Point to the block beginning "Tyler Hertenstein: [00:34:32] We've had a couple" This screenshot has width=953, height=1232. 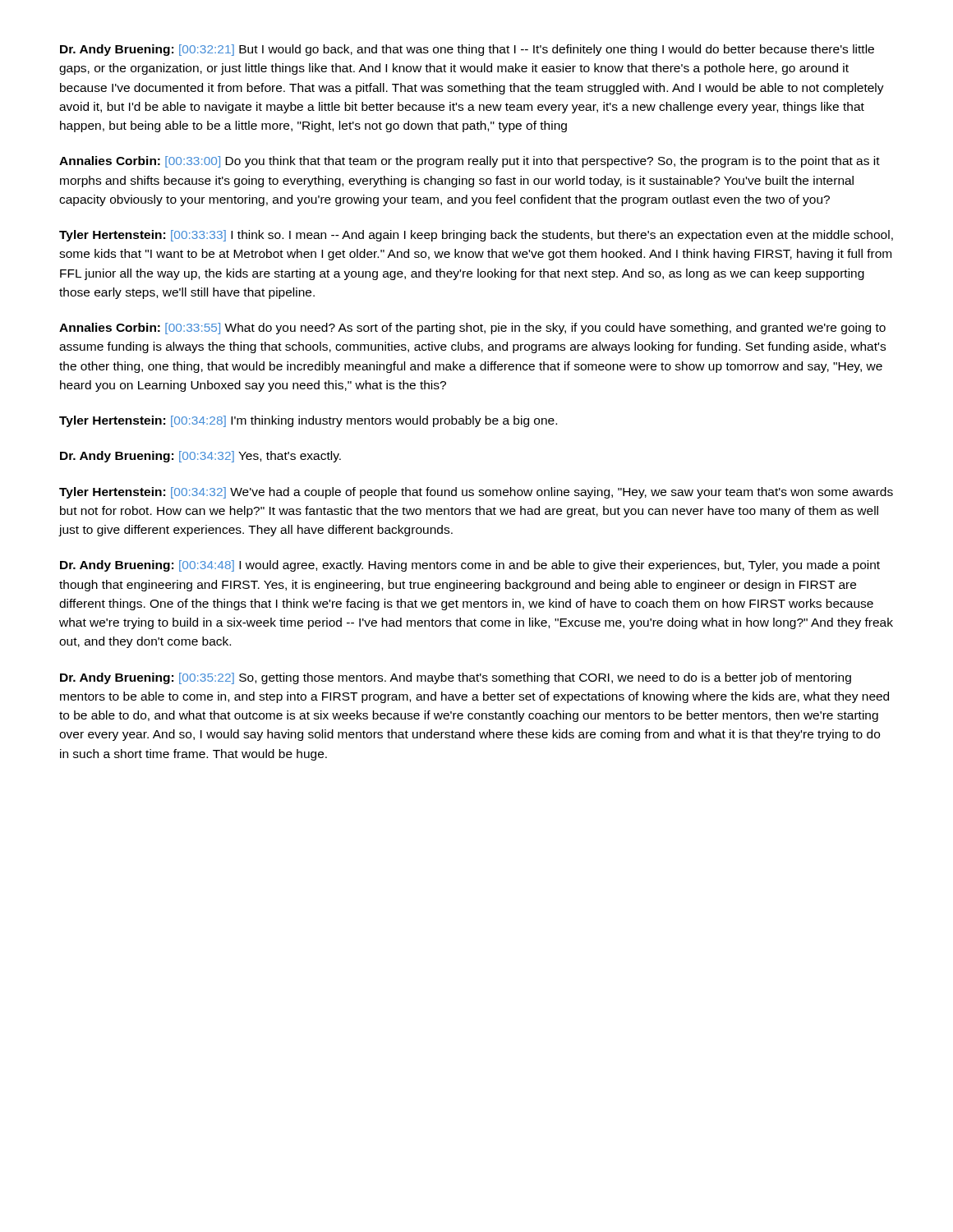click(x=476, y=510)
